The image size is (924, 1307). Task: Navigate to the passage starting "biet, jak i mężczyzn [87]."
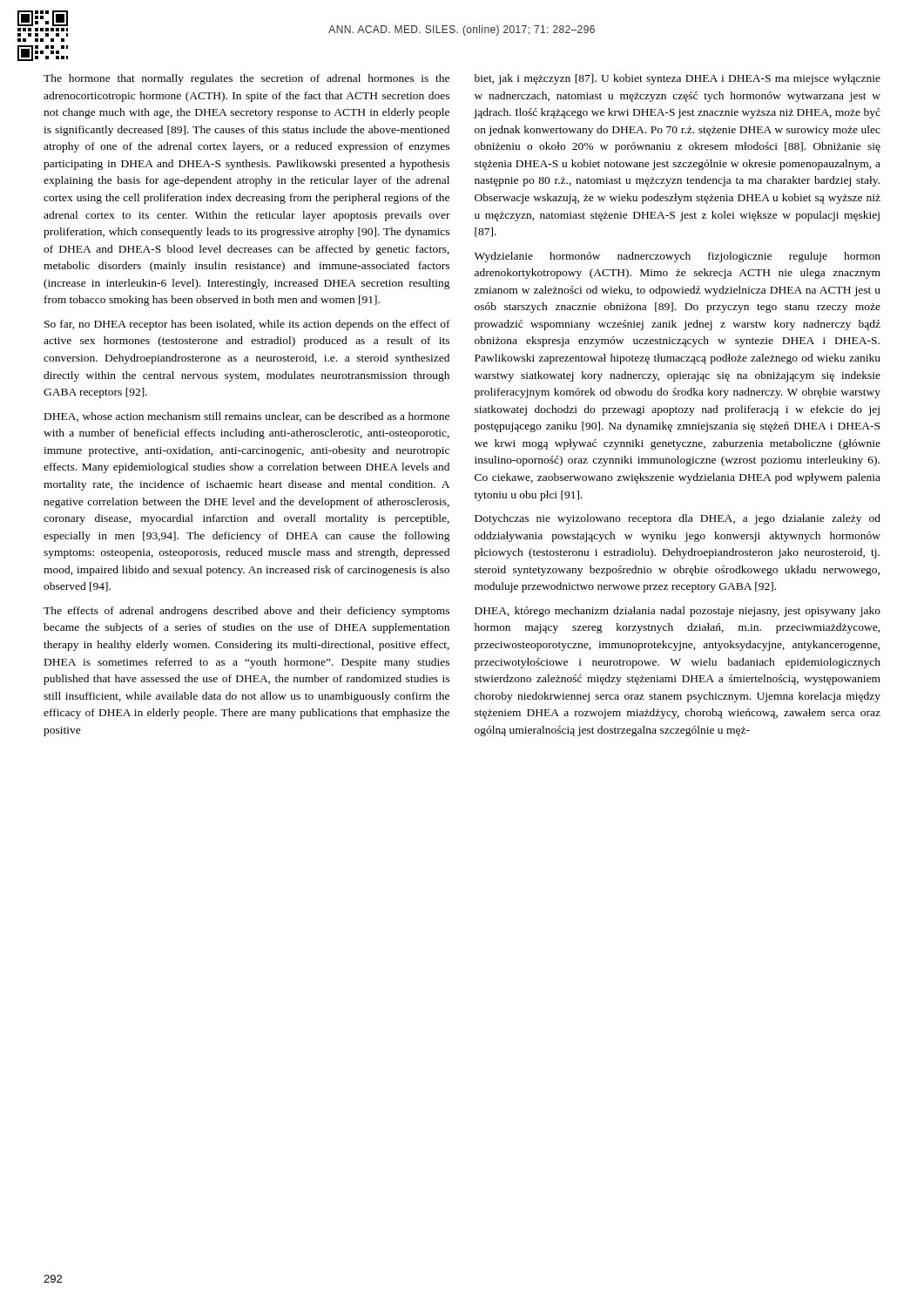[x=677, y=155]
